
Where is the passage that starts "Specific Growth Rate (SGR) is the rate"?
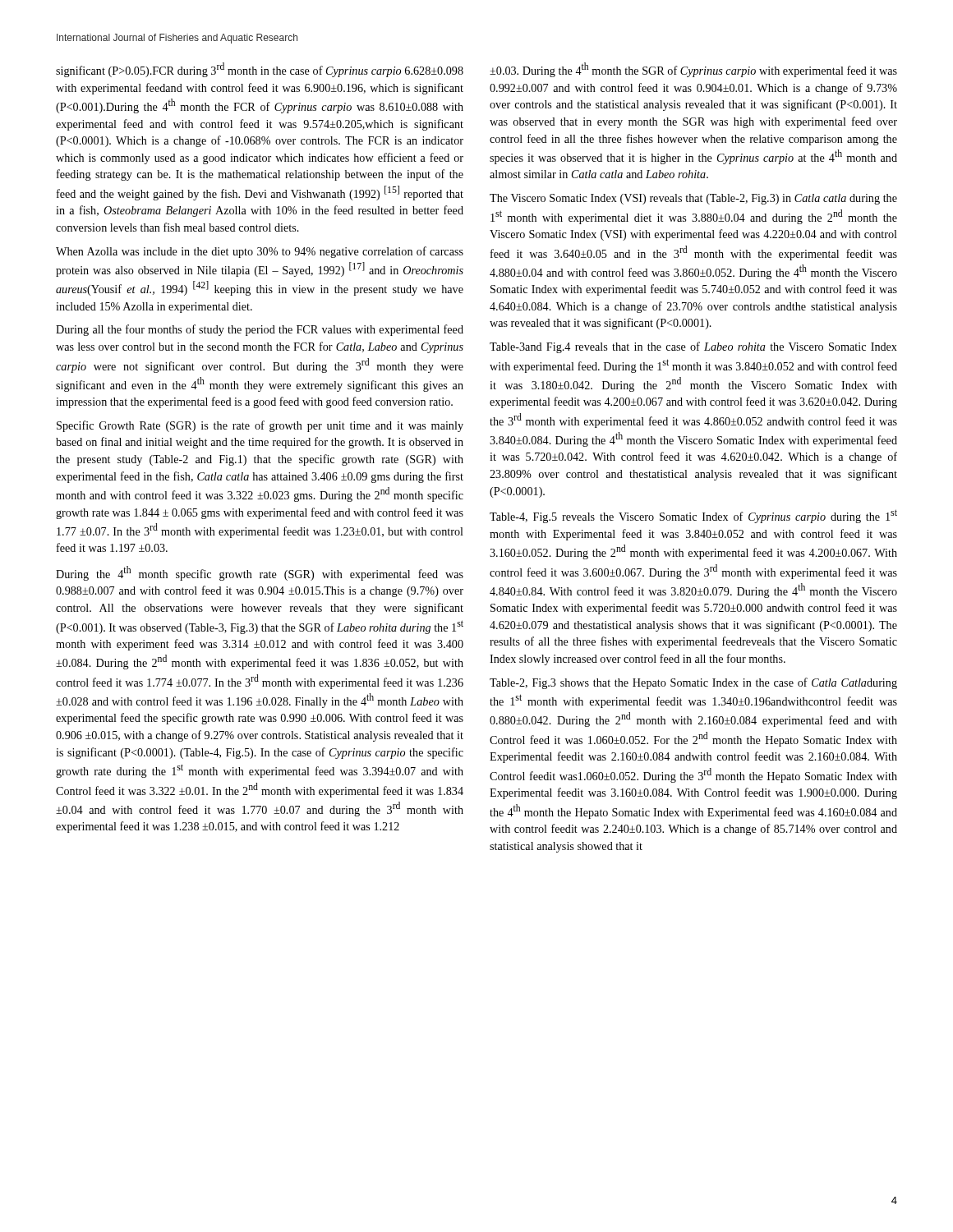coord(260,487)
